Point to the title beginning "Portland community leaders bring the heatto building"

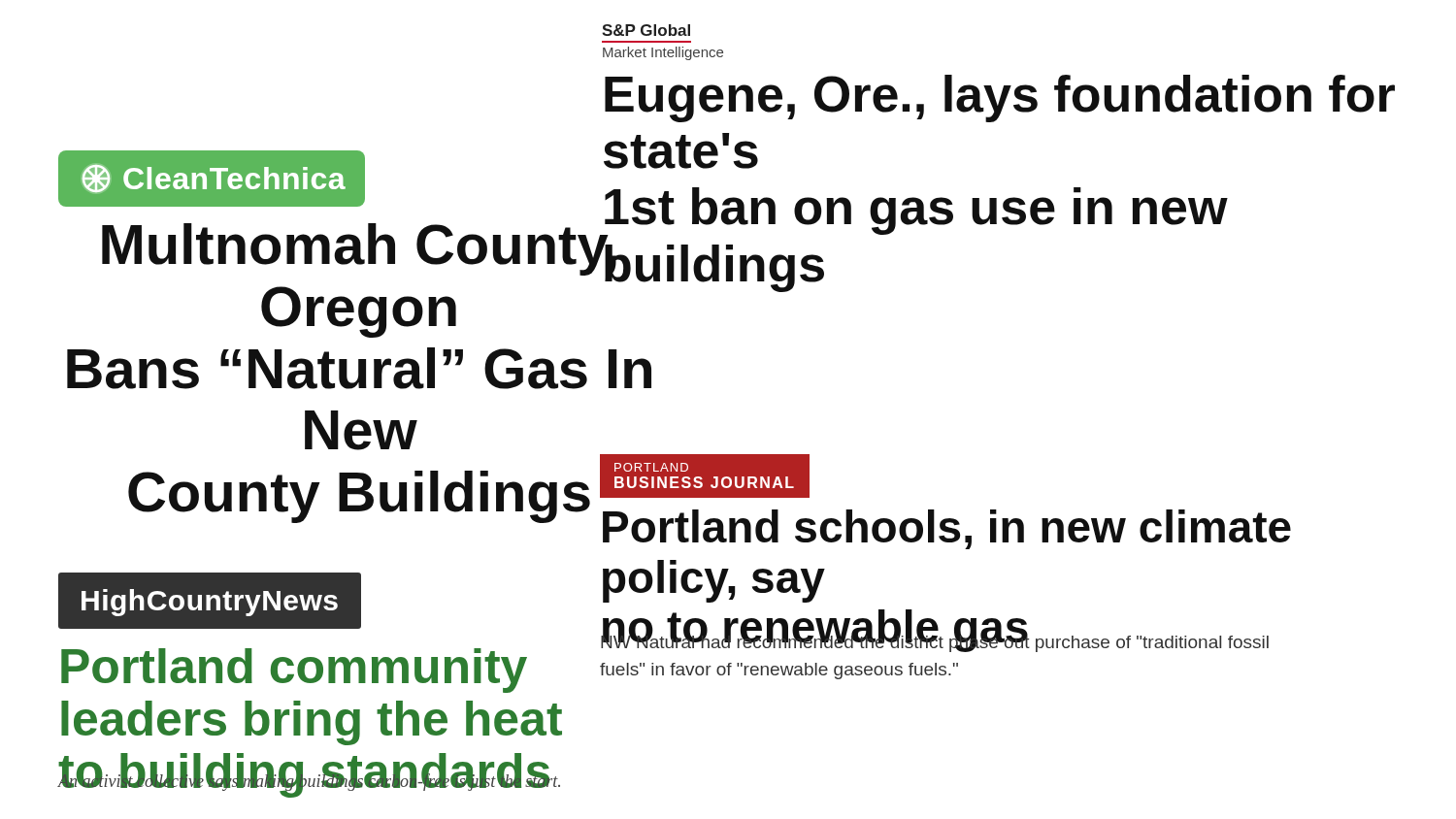(x=359, y=719)
